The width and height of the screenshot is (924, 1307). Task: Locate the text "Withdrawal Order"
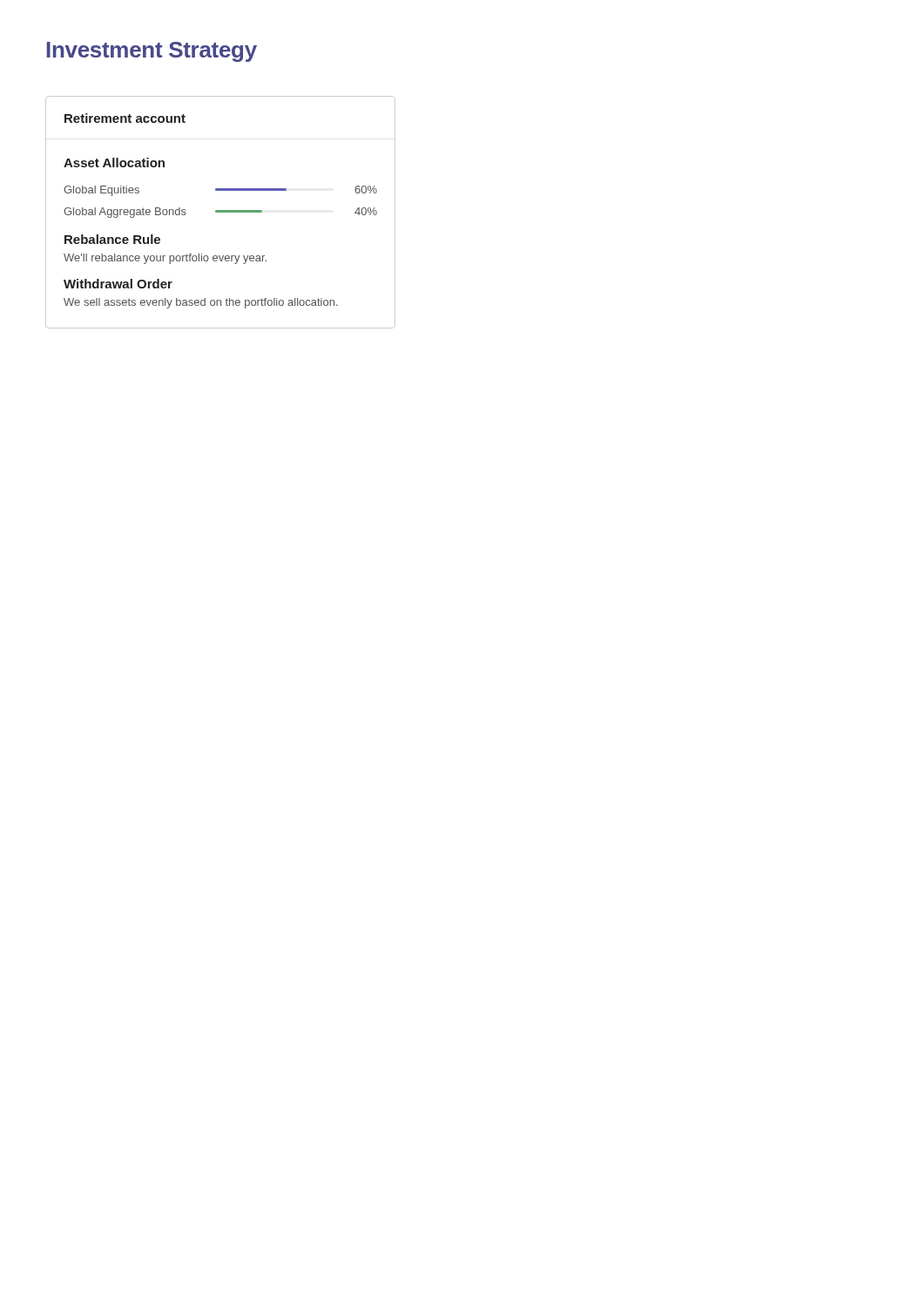pos(118,284)
